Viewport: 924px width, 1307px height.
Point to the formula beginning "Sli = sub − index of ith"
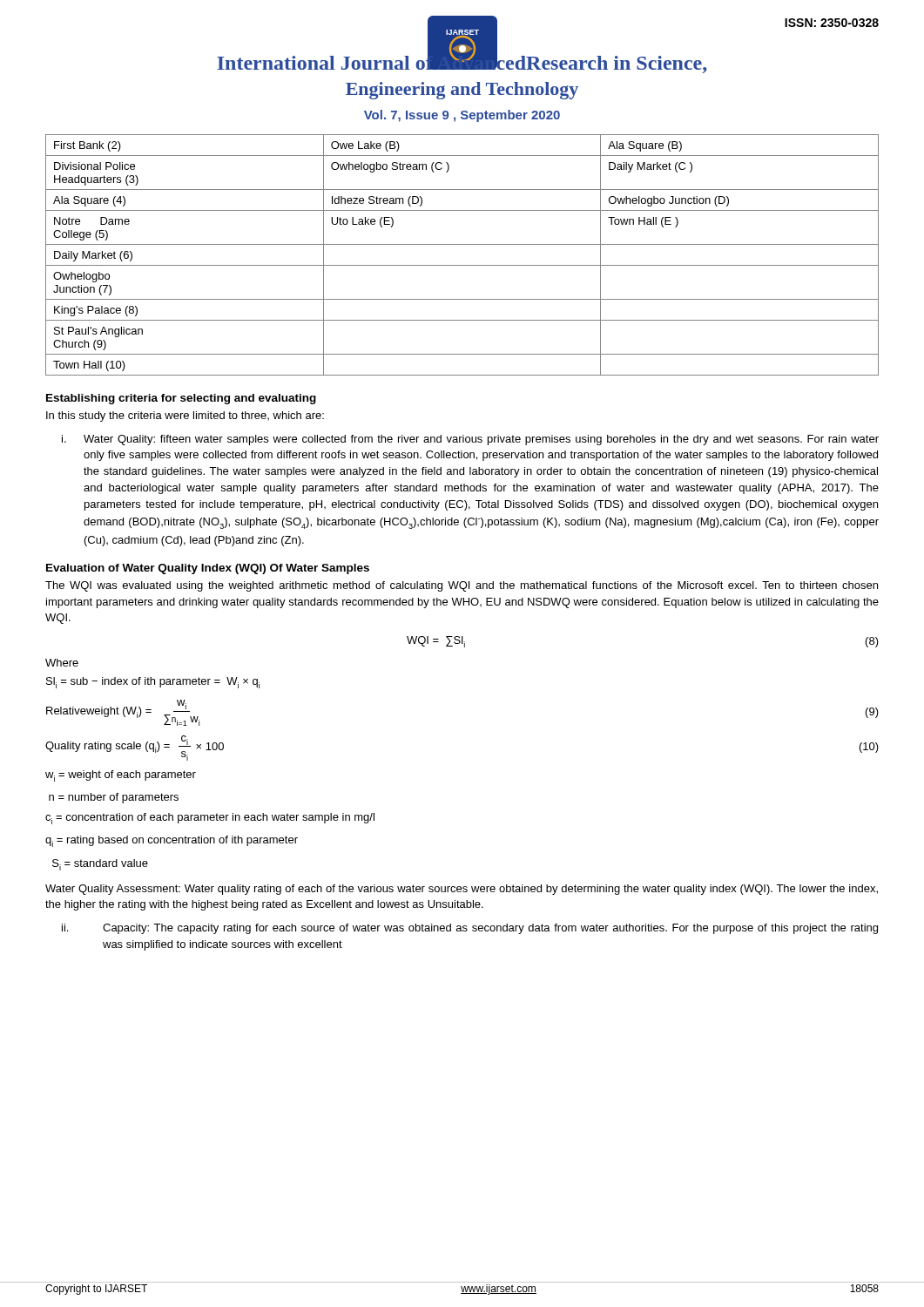(153, 682)
